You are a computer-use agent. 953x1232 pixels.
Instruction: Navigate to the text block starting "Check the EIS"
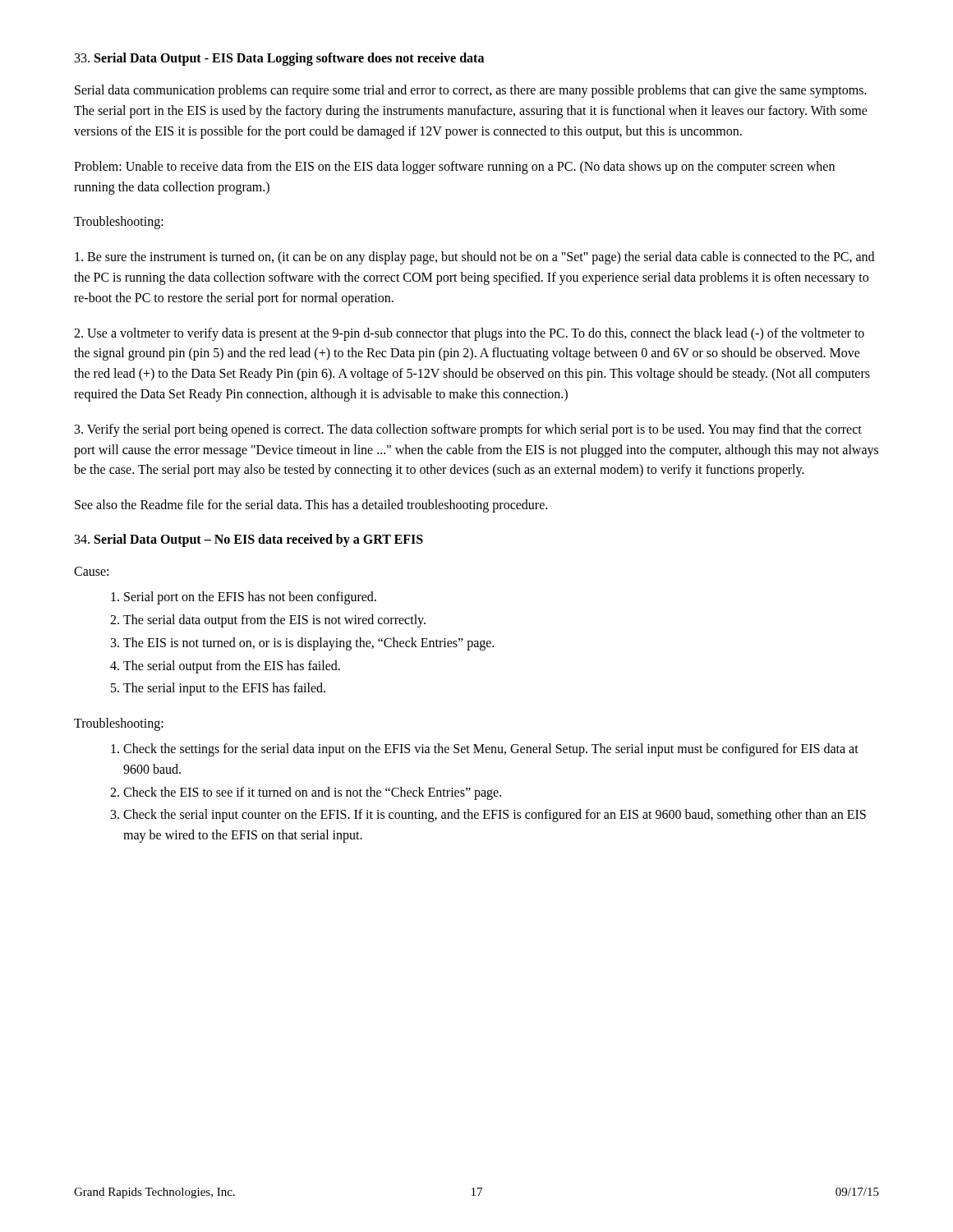click(x=313, y=792)
